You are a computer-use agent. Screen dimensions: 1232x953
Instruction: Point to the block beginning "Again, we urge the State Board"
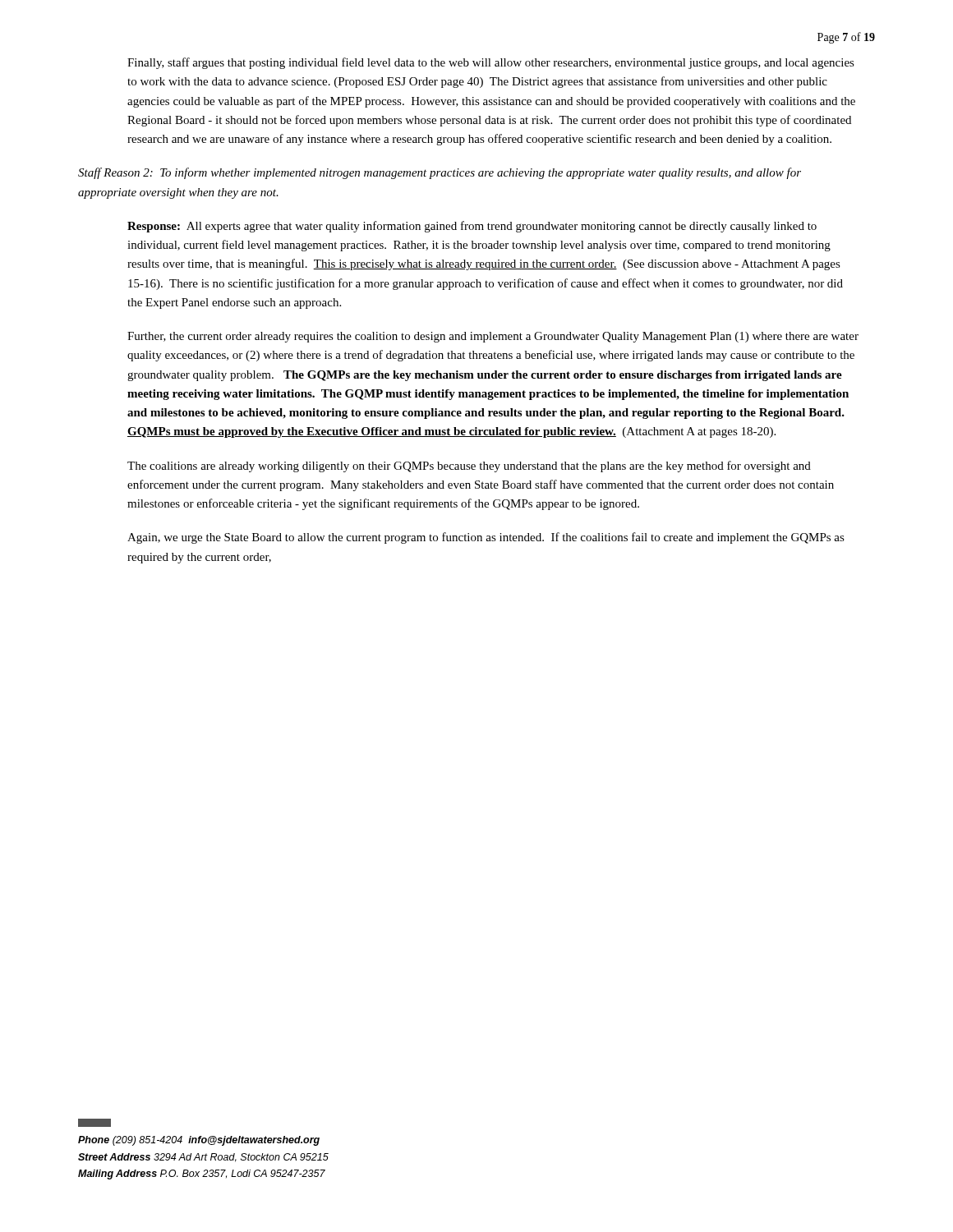pos(486,547)
